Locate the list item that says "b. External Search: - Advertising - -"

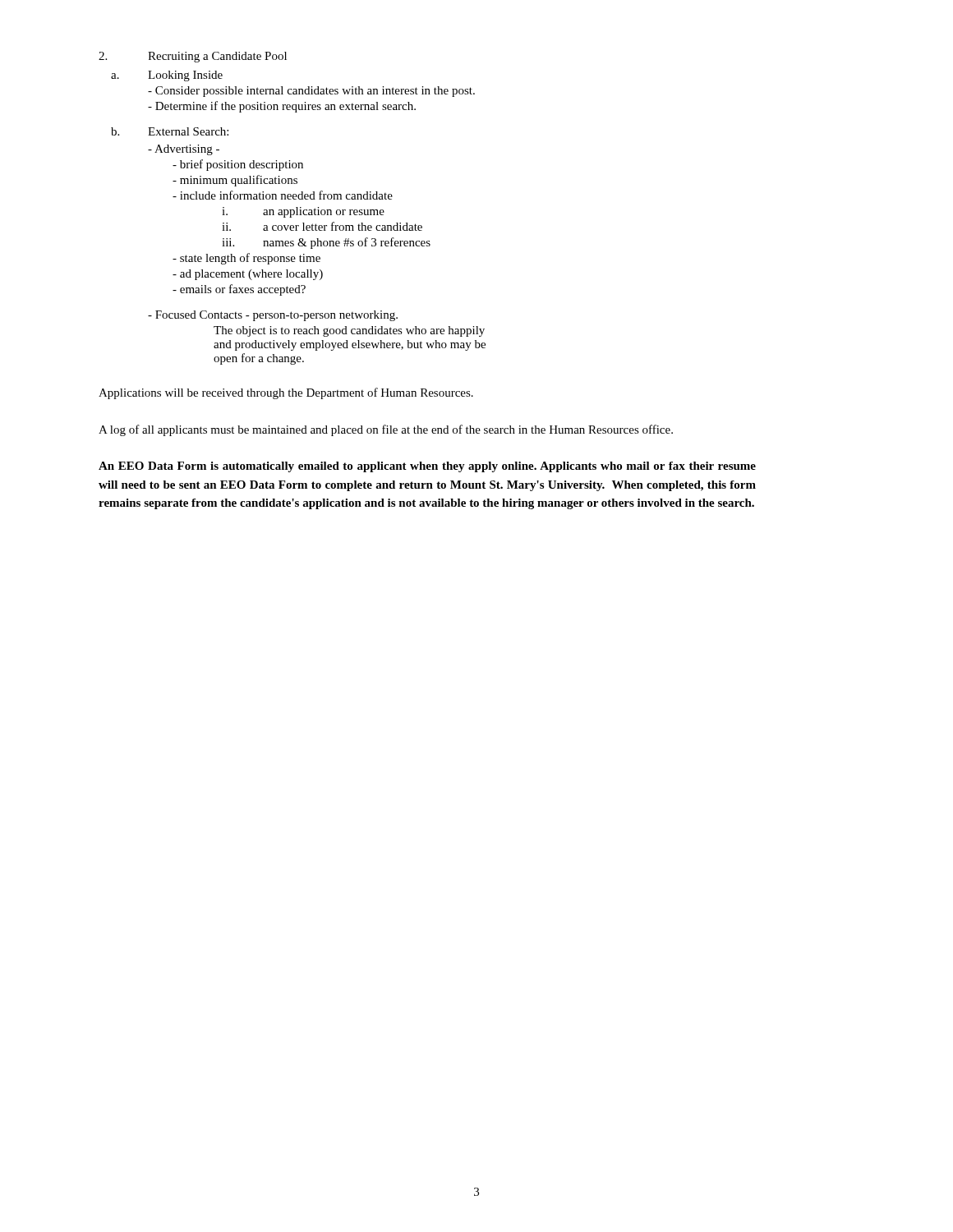[427, 245]
